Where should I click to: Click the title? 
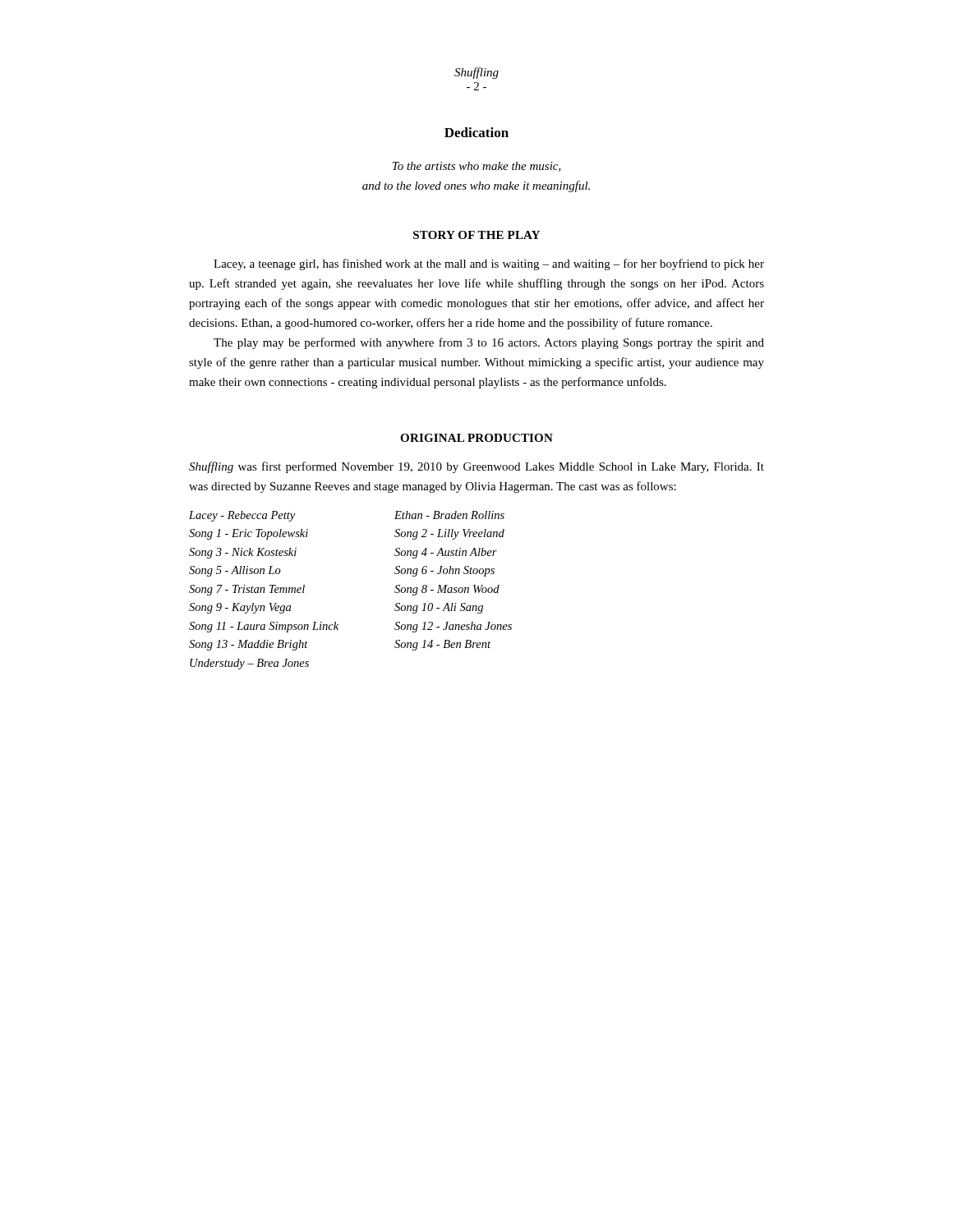tap(476, 133)
